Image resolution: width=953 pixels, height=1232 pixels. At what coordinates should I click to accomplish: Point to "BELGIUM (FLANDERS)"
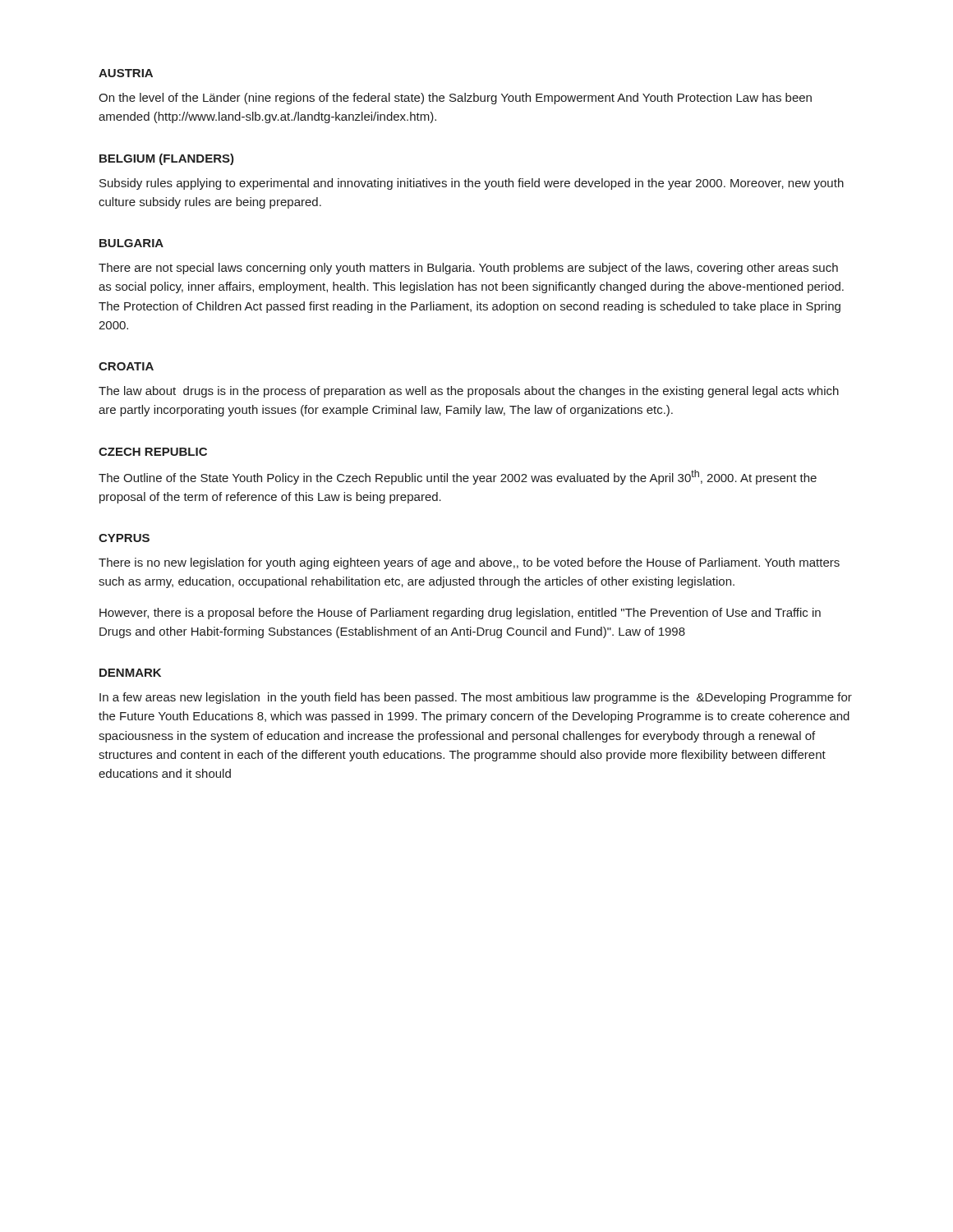point(166,158)
